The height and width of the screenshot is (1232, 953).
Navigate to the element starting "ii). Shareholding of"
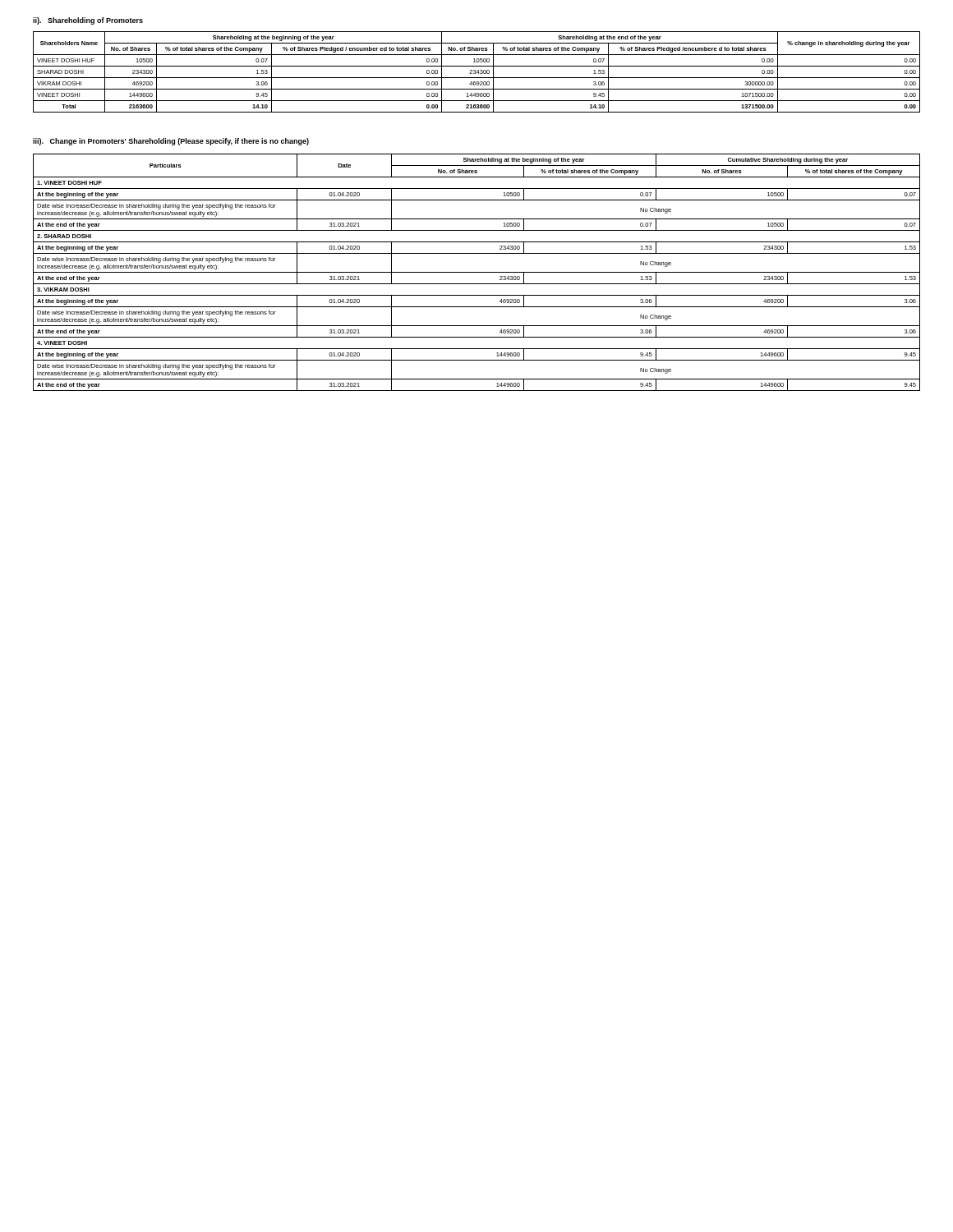(x=88, y=21)
